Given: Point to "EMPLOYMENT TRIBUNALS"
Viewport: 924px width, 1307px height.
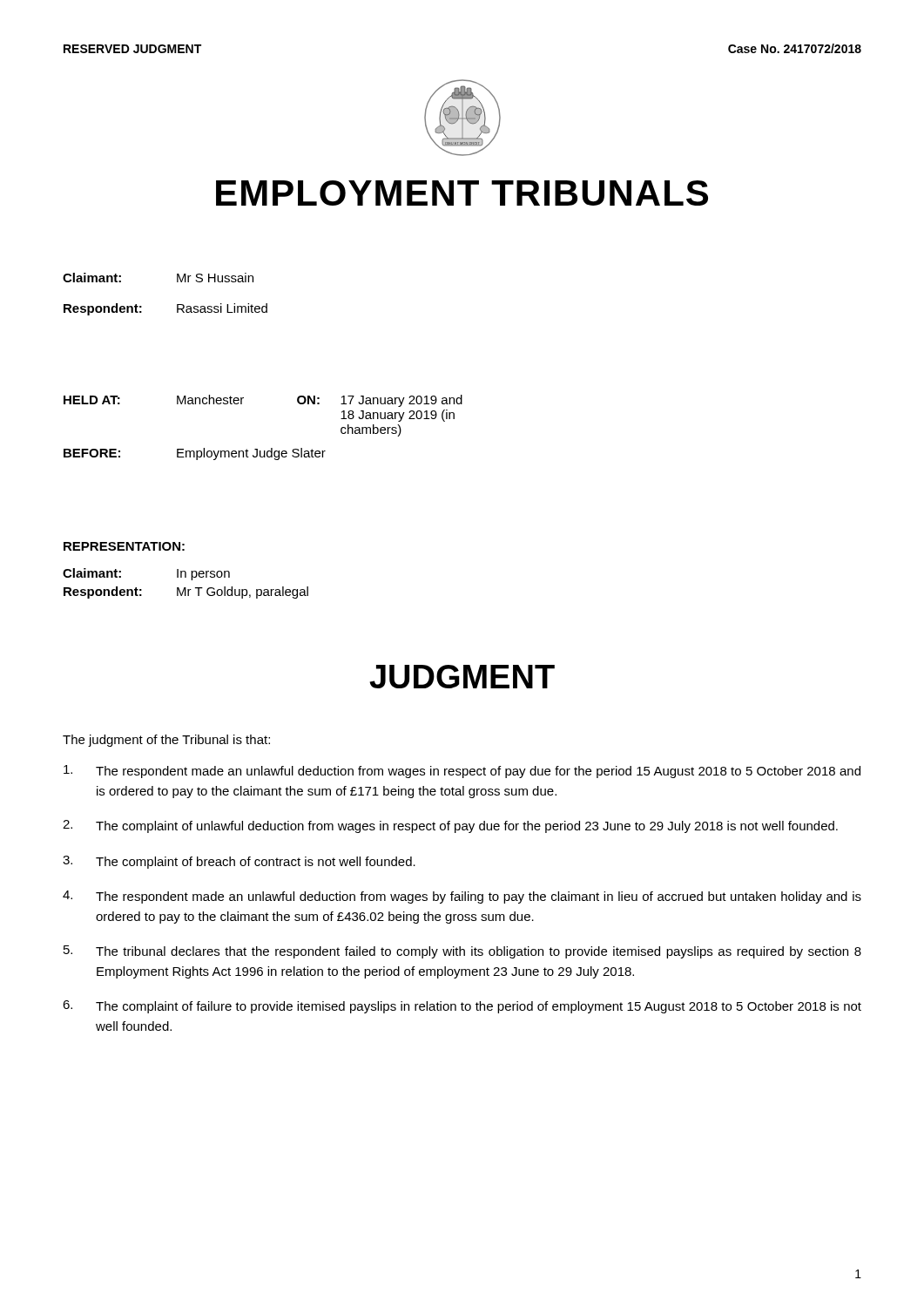Looking at the screenshot, I should click(x=462, y=193).
